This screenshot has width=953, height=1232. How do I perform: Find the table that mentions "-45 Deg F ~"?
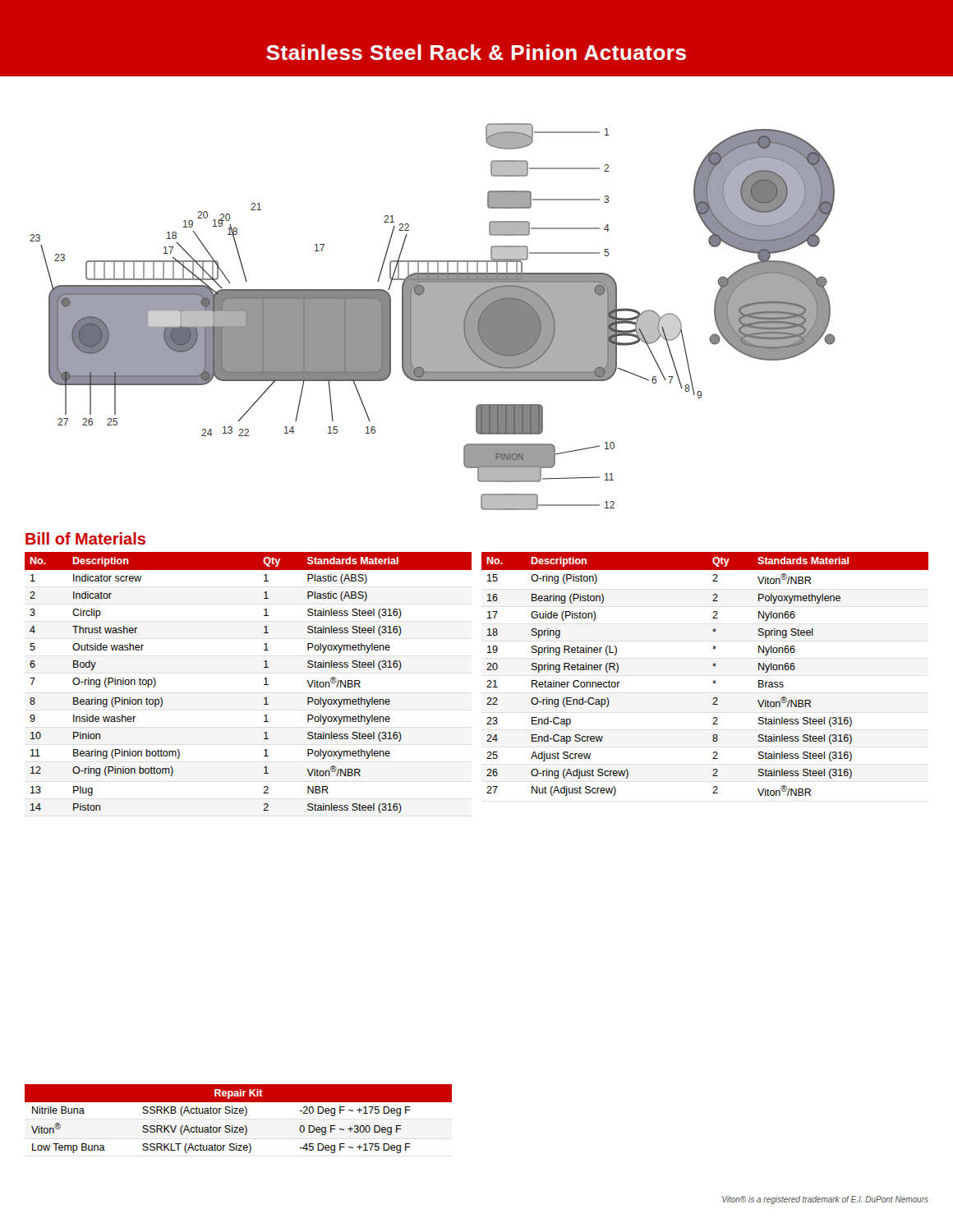[238, 1120]
